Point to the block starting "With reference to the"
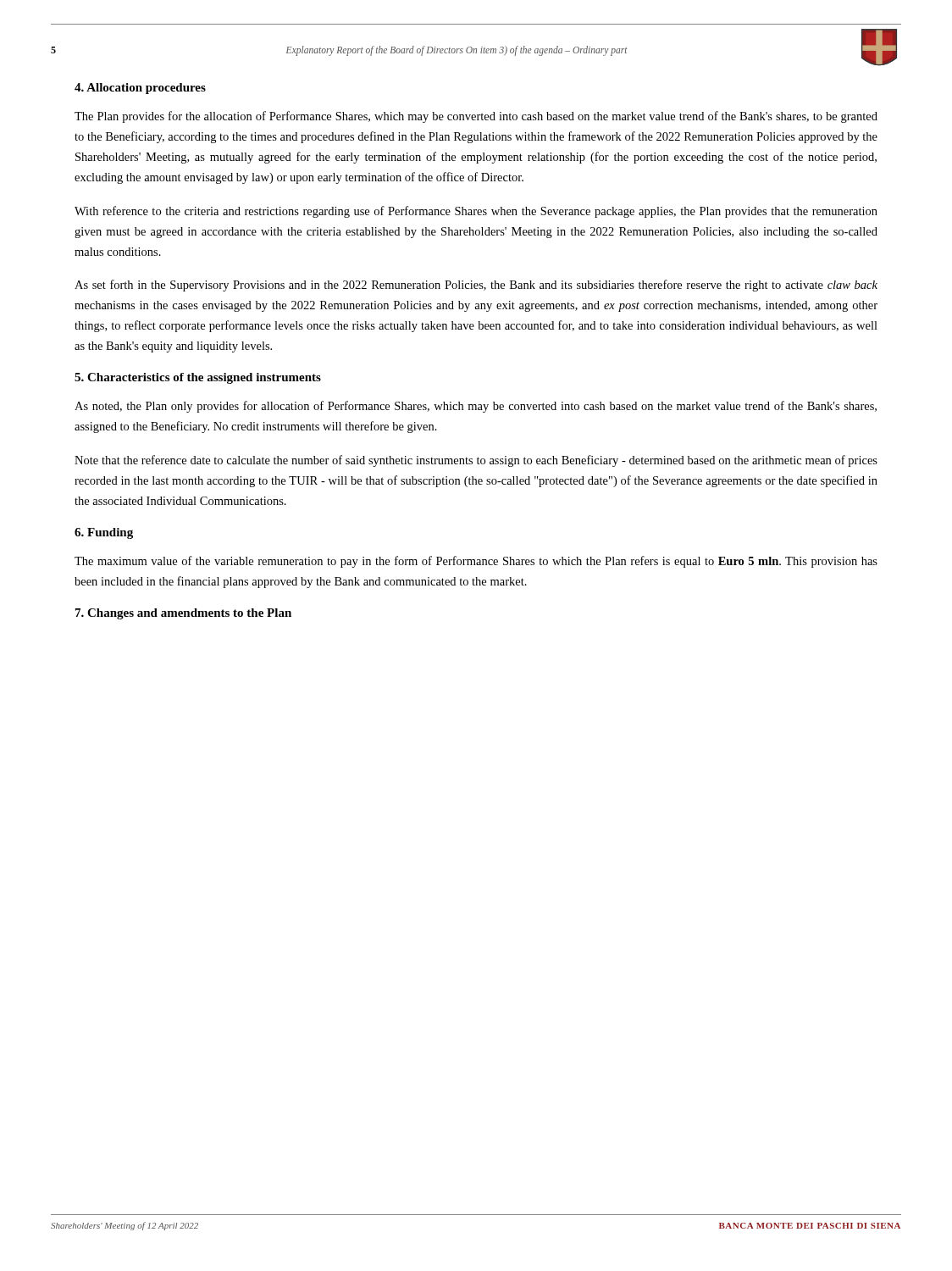 (x=476, y=231)
